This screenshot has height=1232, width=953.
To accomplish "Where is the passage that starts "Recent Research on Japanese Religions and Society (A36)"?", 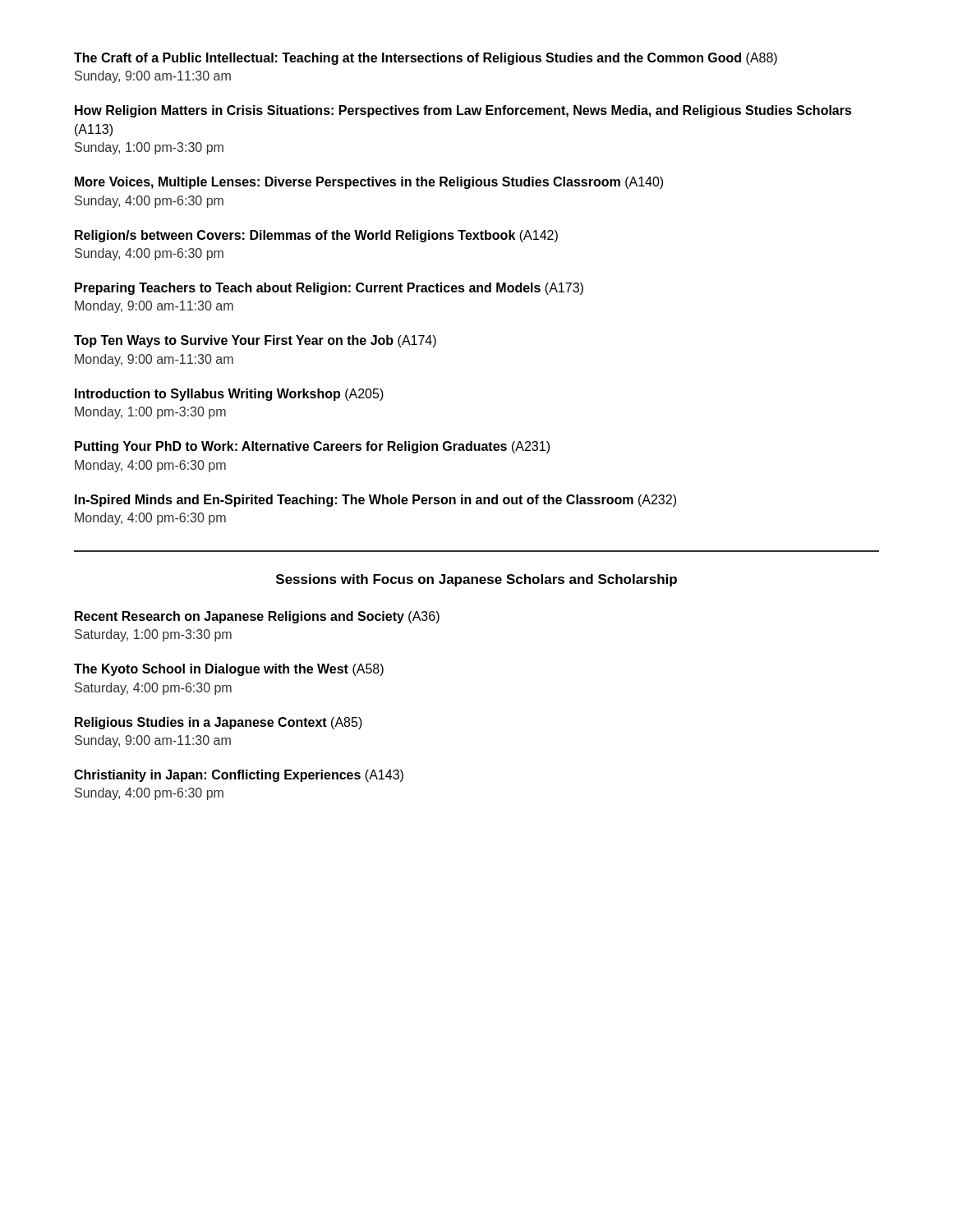I will click(257, 617).
